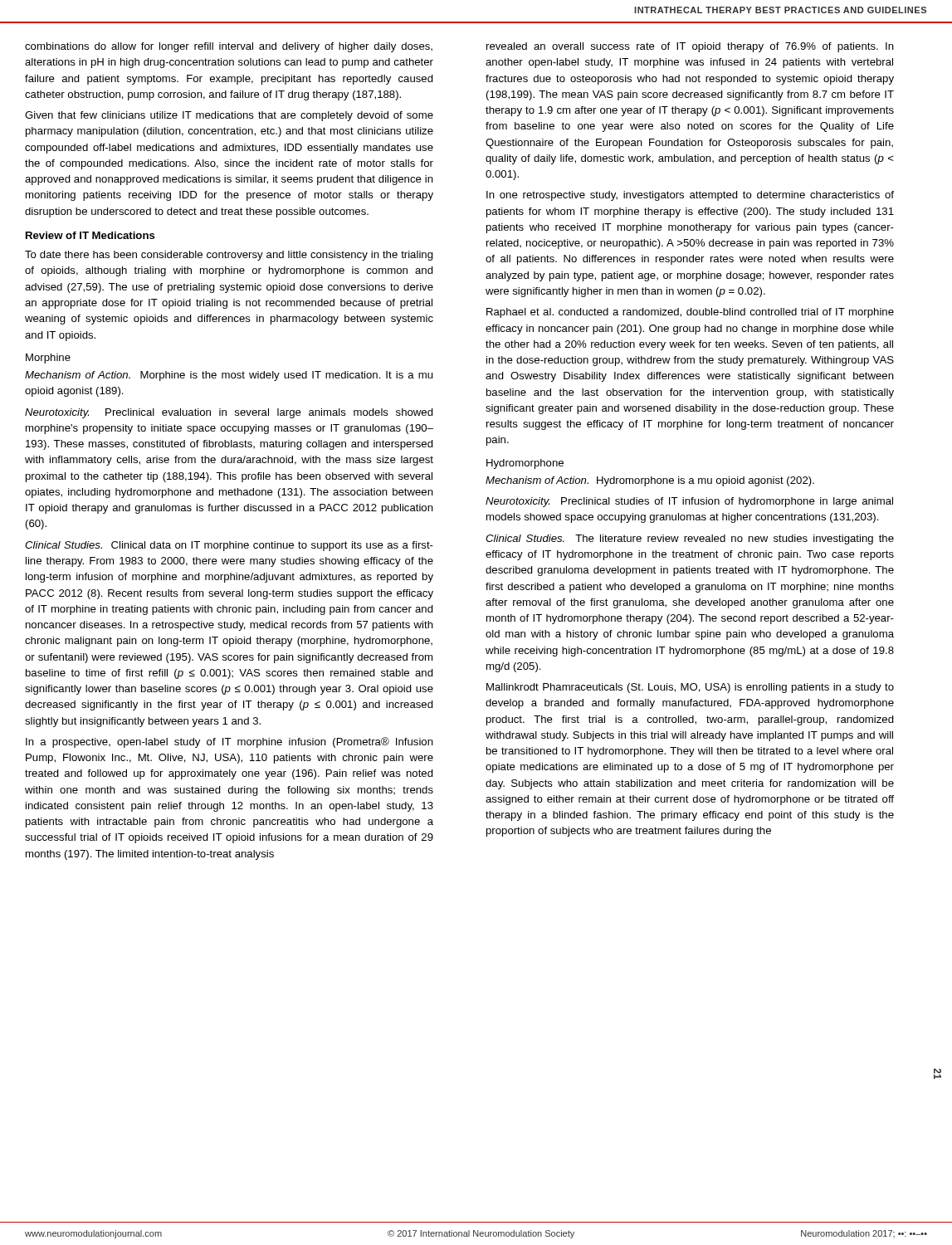This screenshot has width=952, height=1245.
Task: Click on the element starting "combinations do allow for longer"
Action: (x=229, y=70)
